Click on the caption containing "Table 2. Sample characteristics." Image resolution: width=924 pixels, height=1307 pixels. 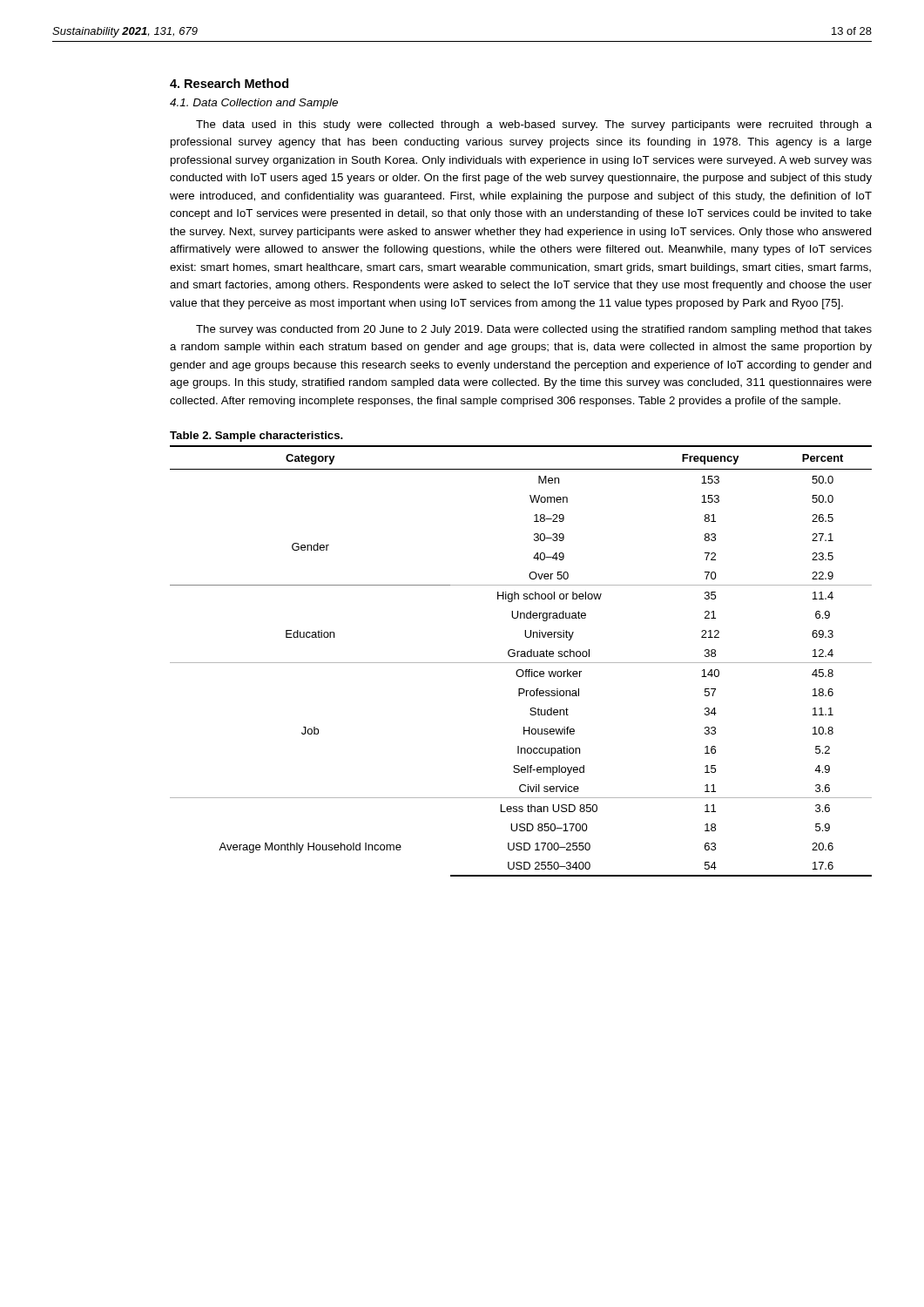[257, 435]
